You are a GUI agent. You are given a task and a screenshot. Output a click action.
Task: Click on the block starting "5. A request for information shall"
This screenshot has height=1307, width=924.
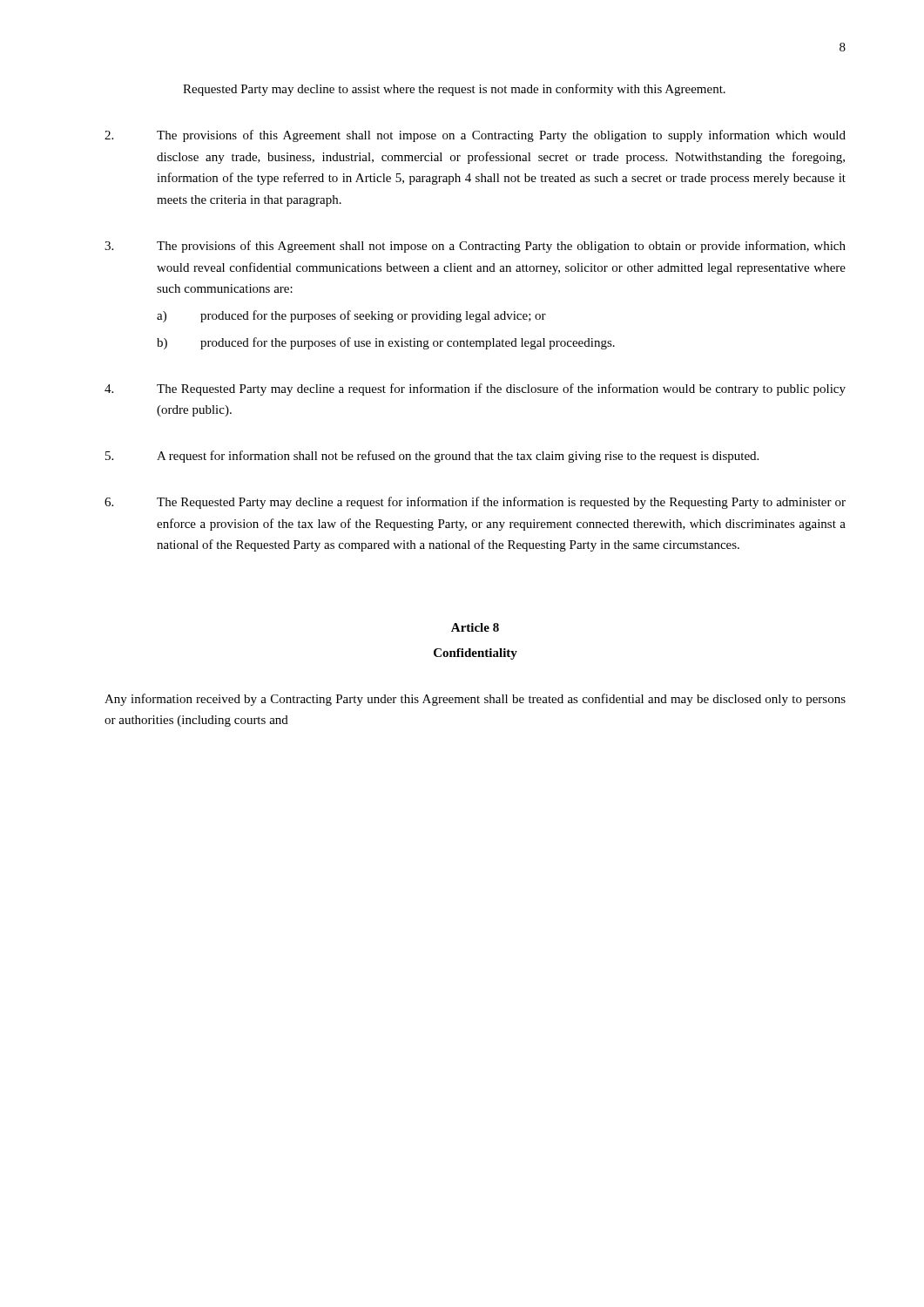tap(475, 456)
